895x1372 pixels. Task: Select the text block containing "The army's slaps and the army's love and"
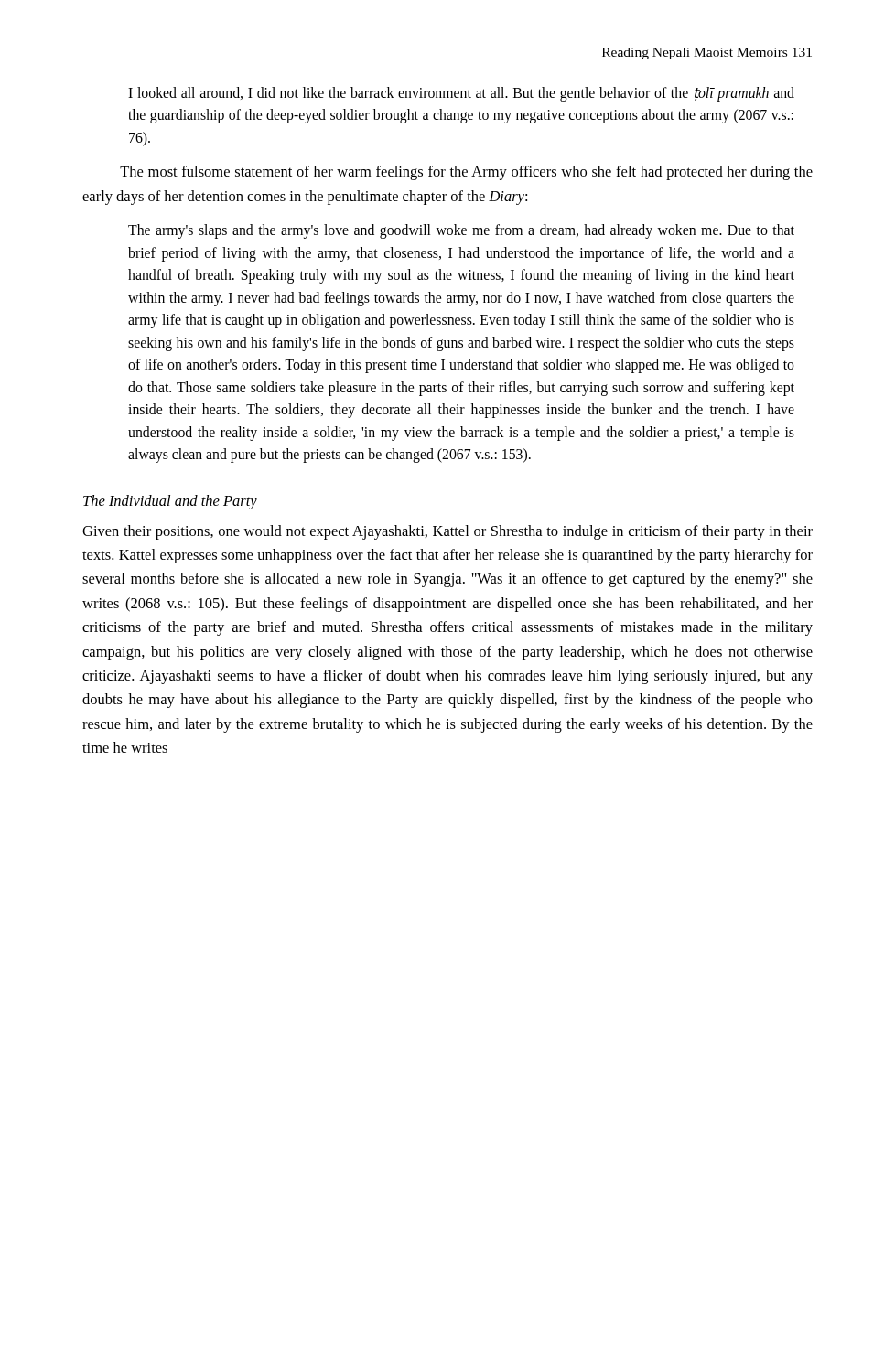pyautogui.click(x=461, y=343)
